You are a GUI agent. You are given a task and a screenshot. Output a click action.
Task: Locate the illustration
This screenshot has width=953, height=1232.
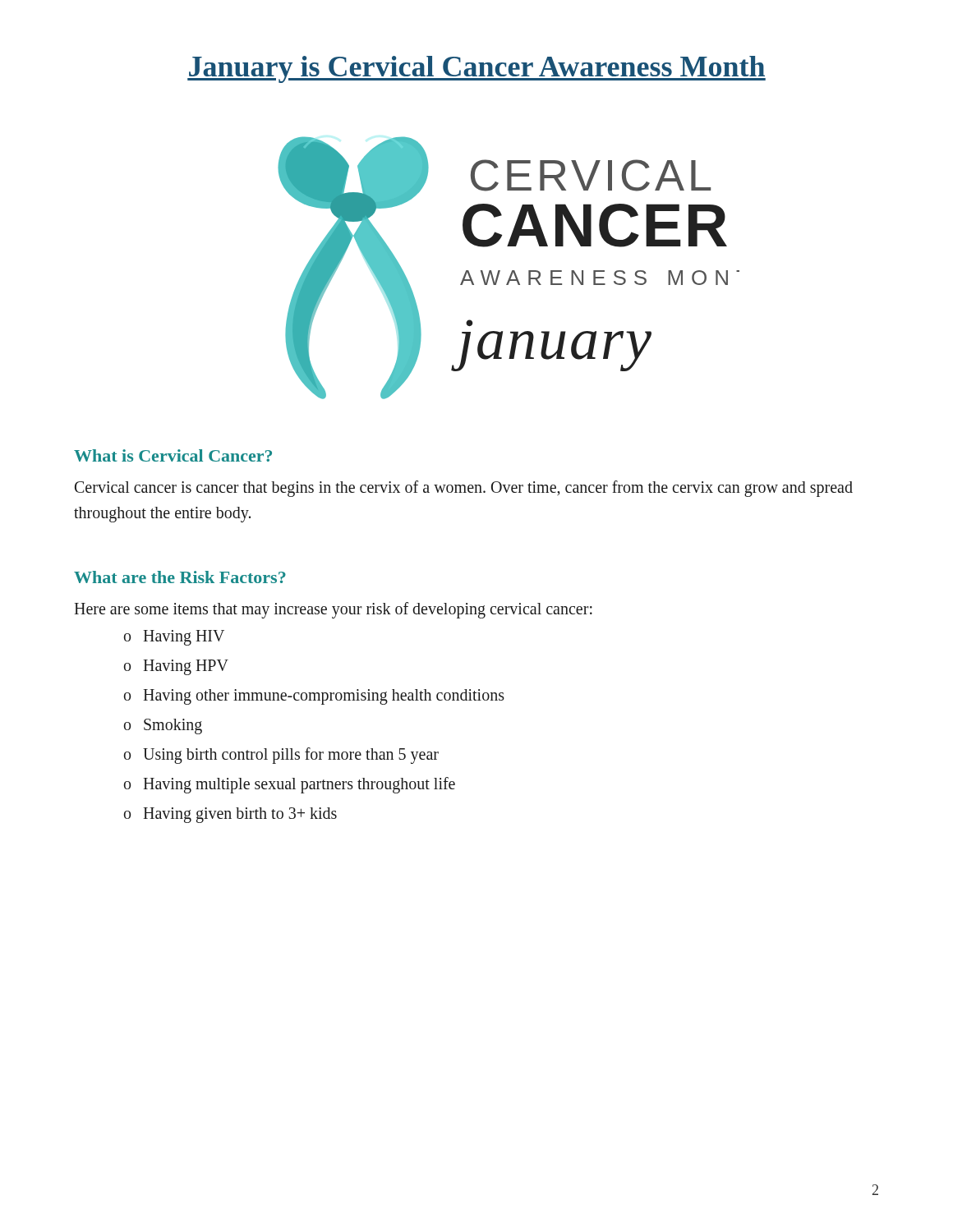476,260
